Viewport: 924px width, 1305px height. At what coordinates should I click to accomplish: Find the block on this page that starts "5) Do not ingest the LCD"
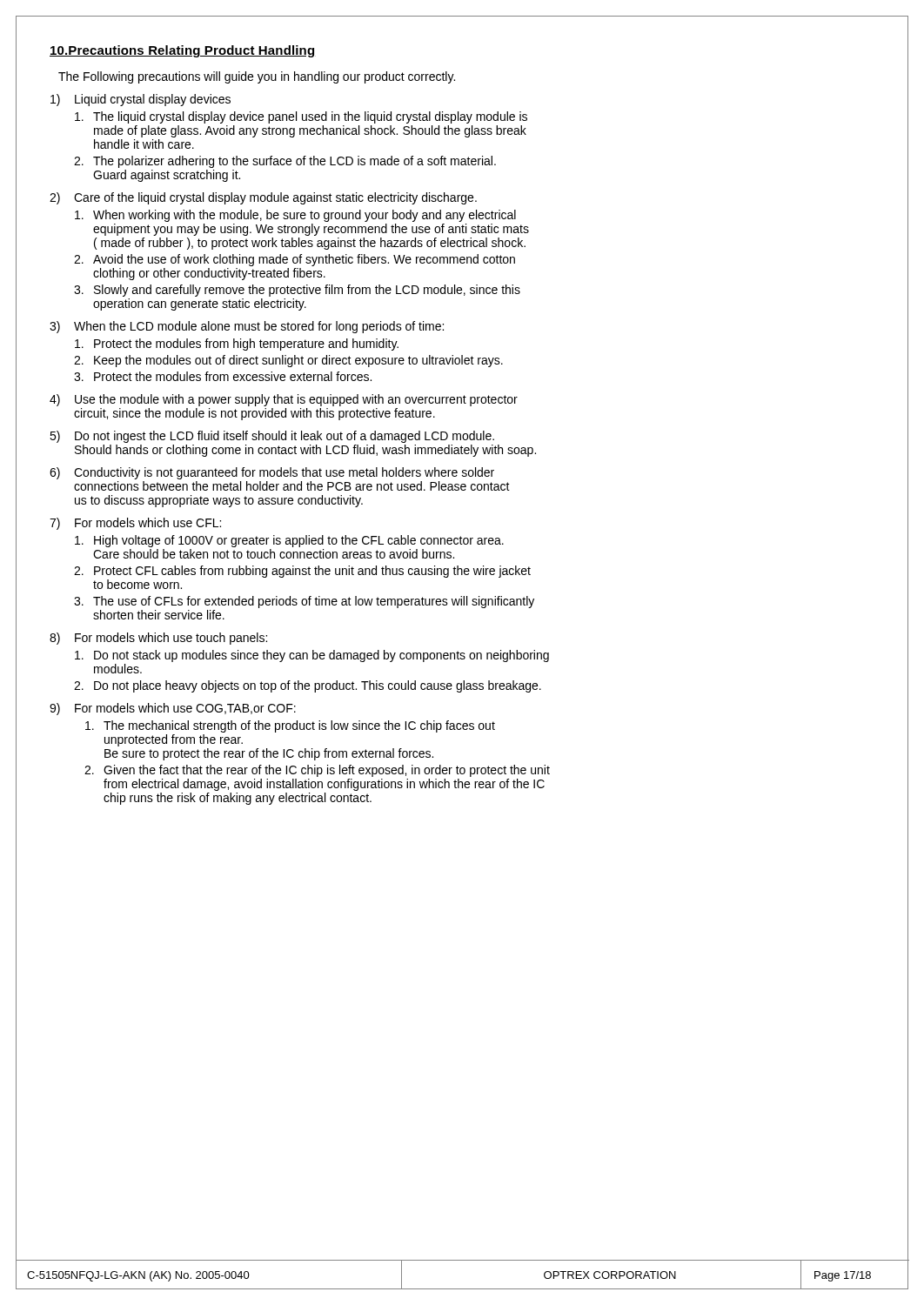[472, 443]
